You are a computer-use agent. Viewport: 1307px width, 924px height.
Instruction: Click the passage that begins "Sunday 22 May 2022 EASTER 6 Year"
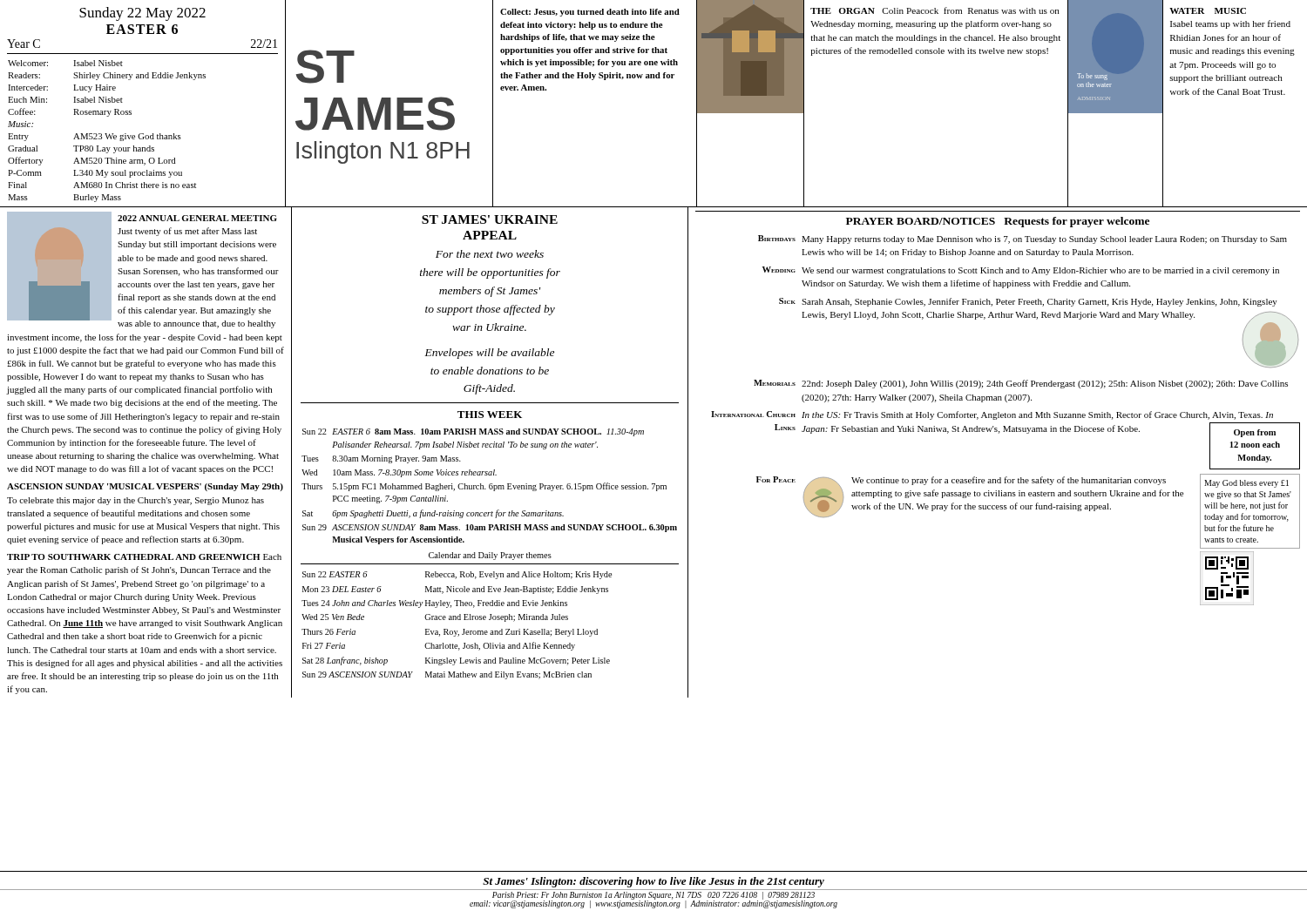pos(142,29)
